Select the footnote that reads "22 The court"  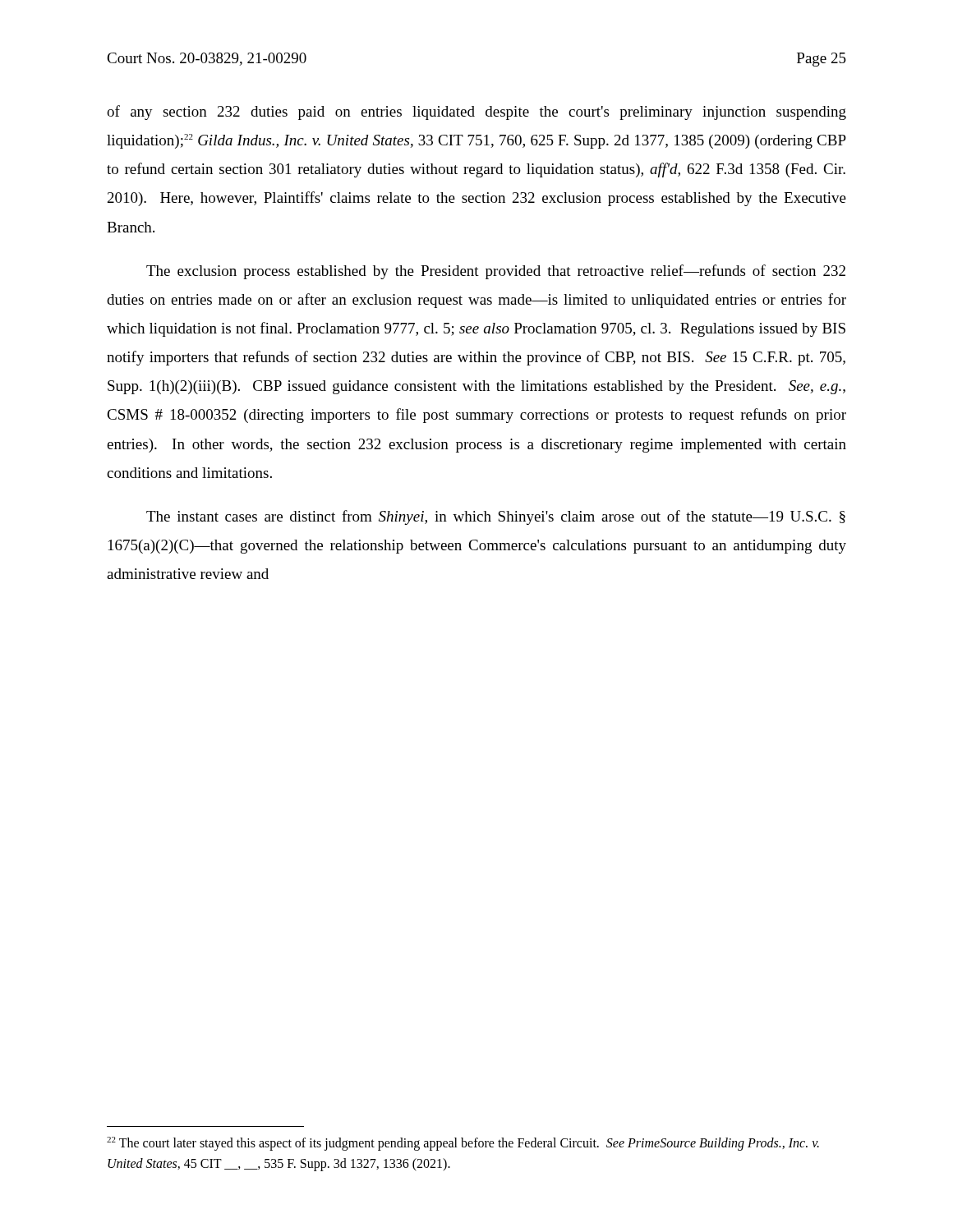(x=463, y=1152)
